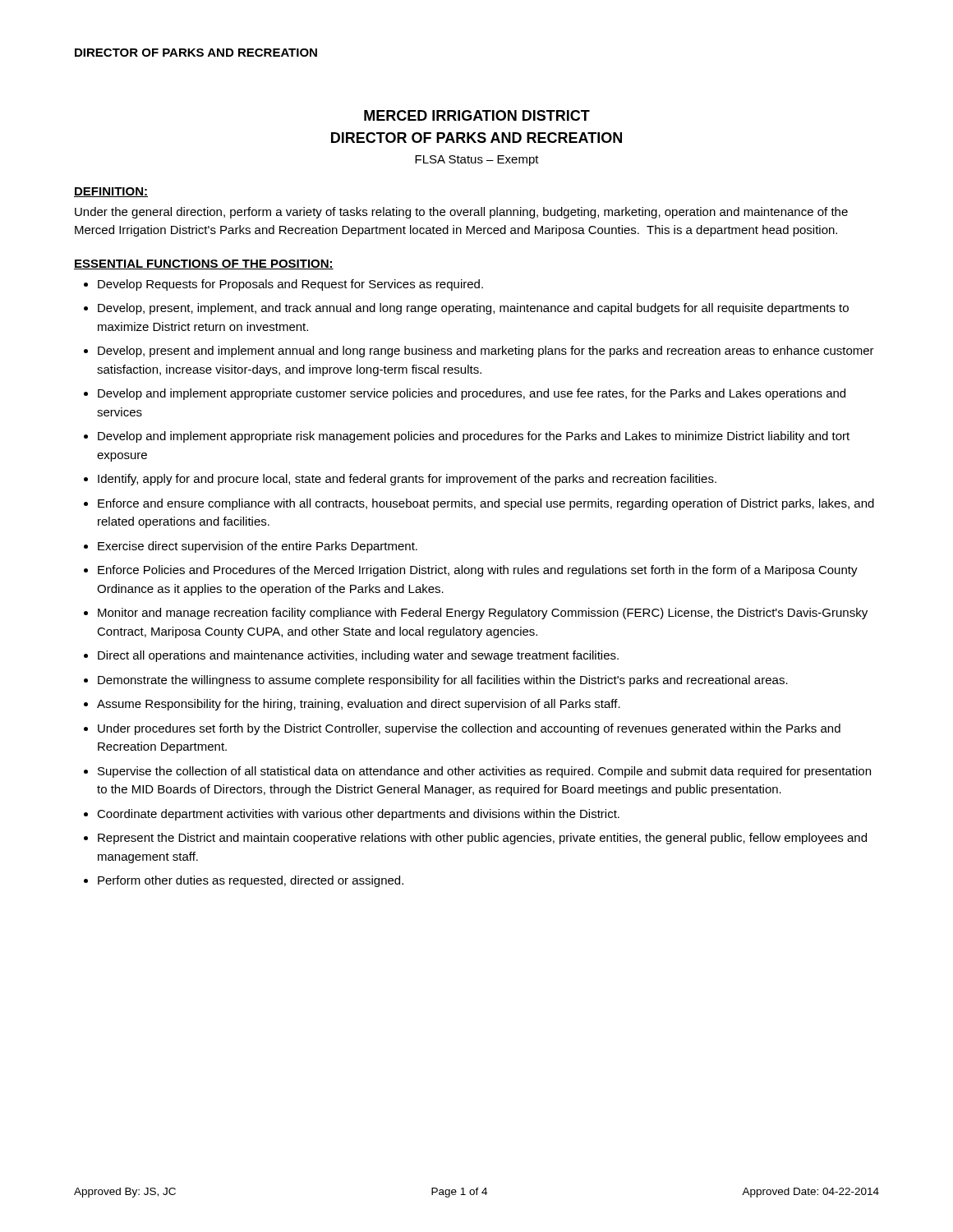Locate the element starting "Demonstrate the willingness to assume complete responsibility for"

pos(443,680)
